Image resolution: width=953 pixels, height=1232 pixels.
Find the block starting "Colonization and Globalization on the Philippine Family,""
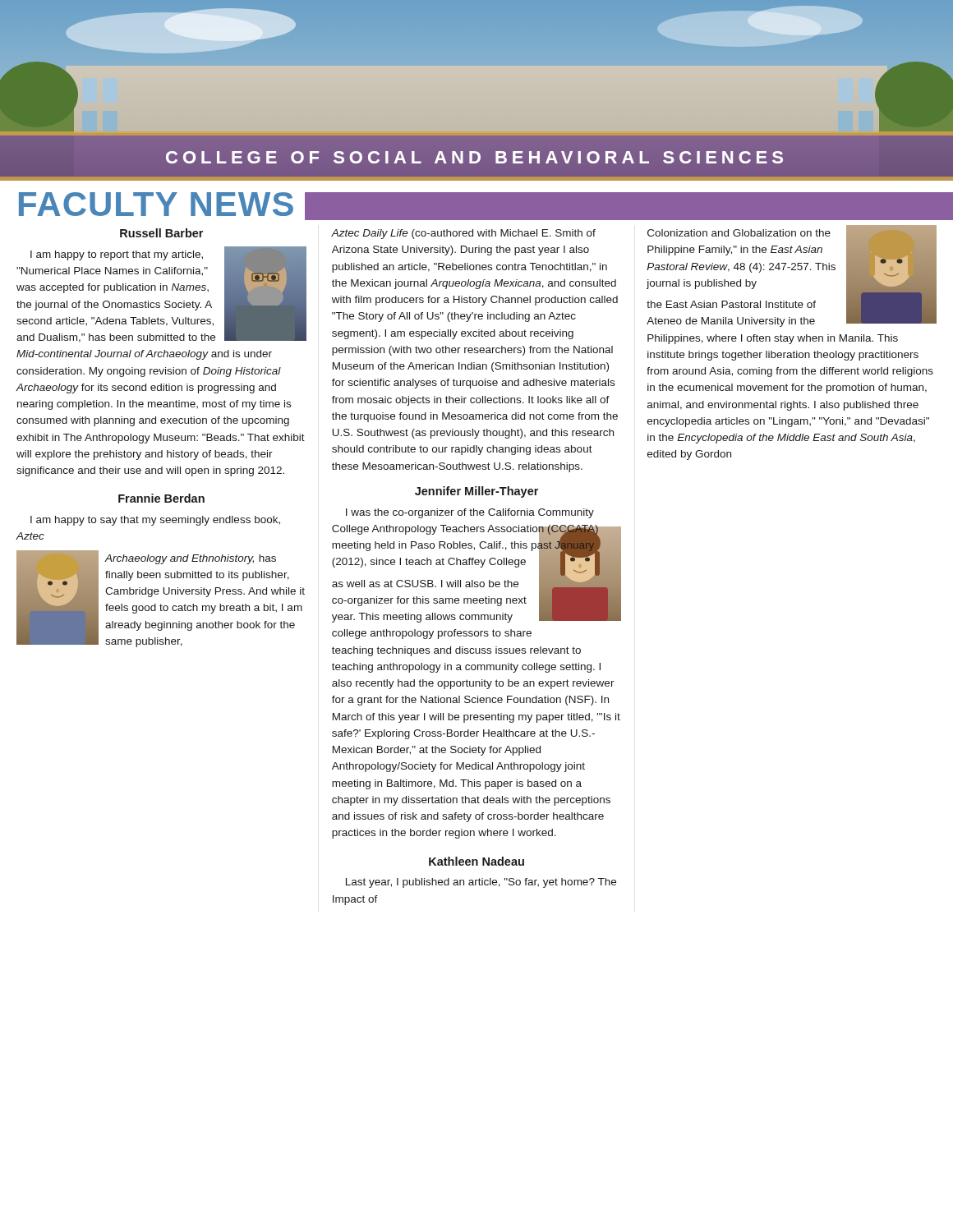[792, 344]
